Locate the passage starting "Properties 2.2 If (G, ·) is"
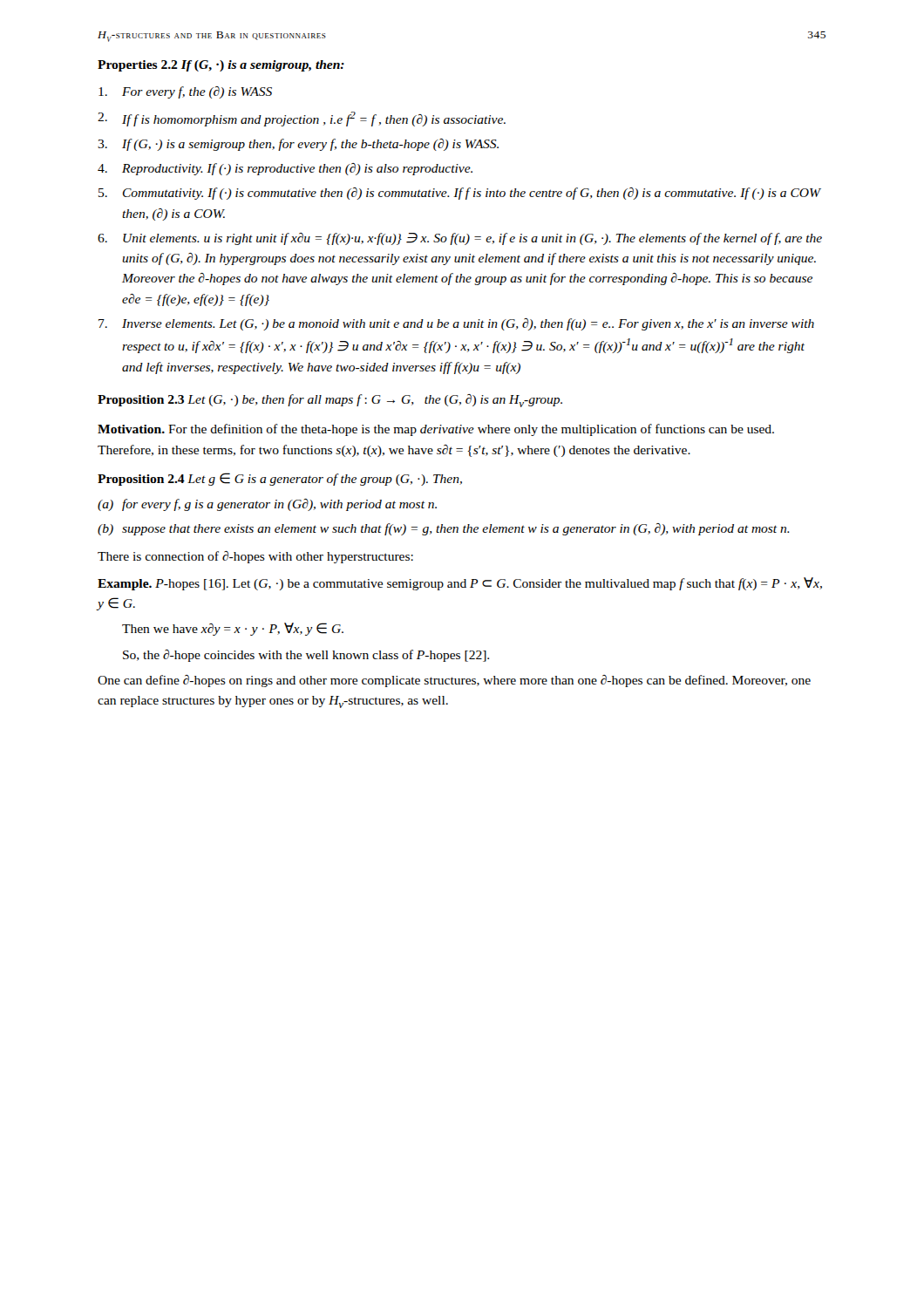The width and height of the screenshot is (924, 1308). [221, 64]
